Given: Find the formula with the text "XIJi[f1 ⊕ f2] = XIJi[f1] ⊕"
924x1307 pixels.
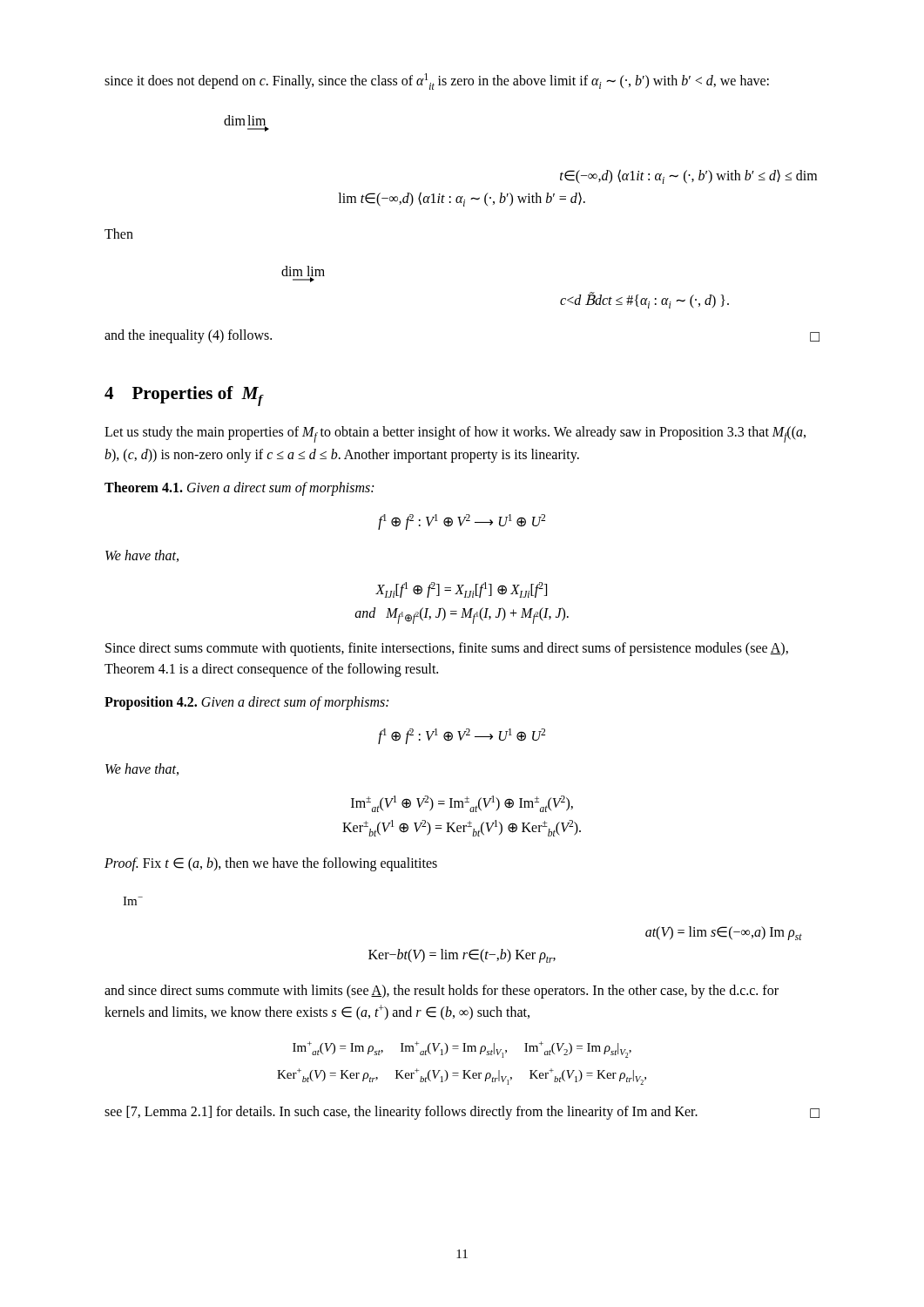Looking at the screenshot, I should [x=462, y=602].
